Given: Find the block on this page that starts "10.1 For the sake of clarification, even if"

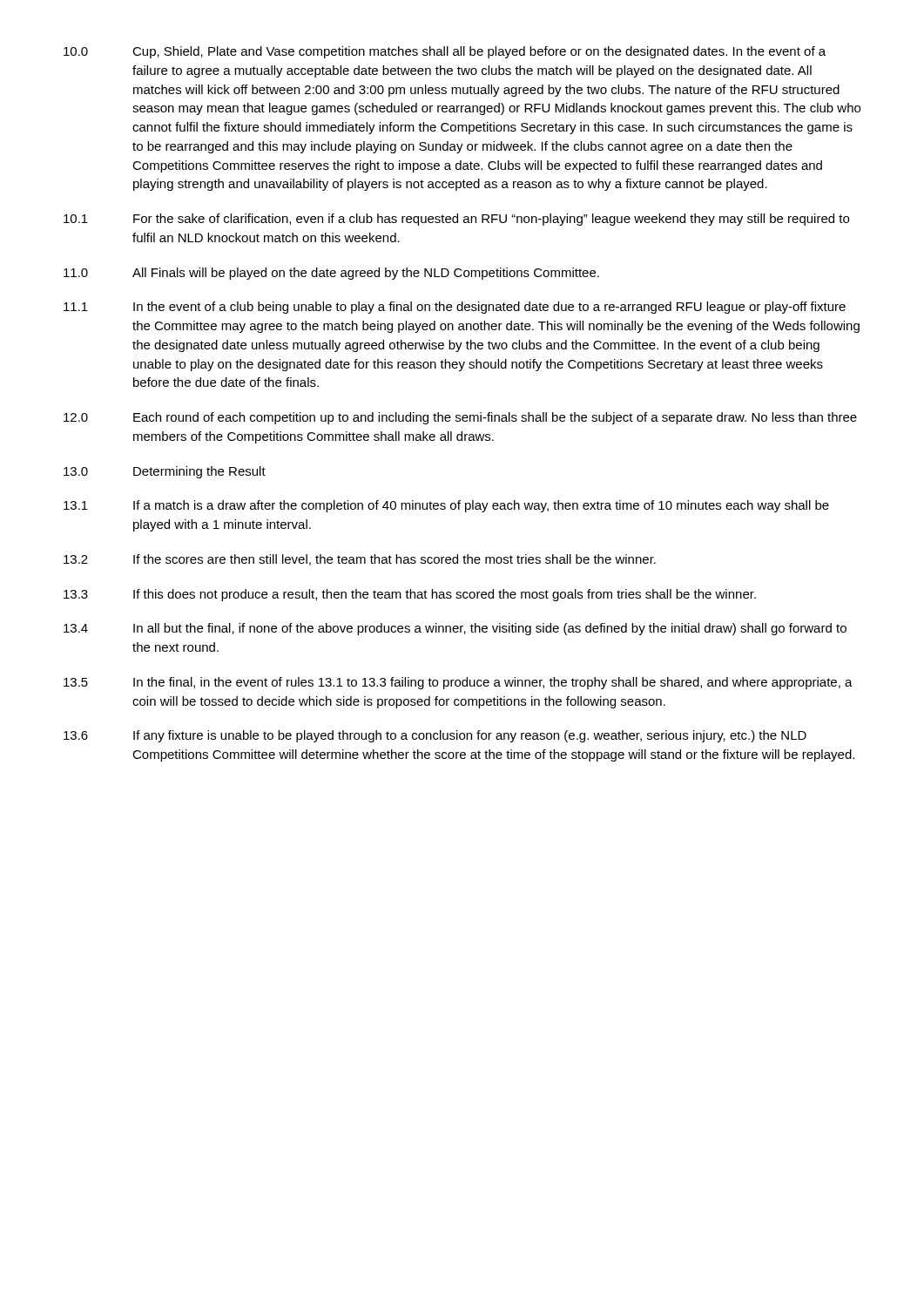Looking at the screenshot, I should pos(462,228).
